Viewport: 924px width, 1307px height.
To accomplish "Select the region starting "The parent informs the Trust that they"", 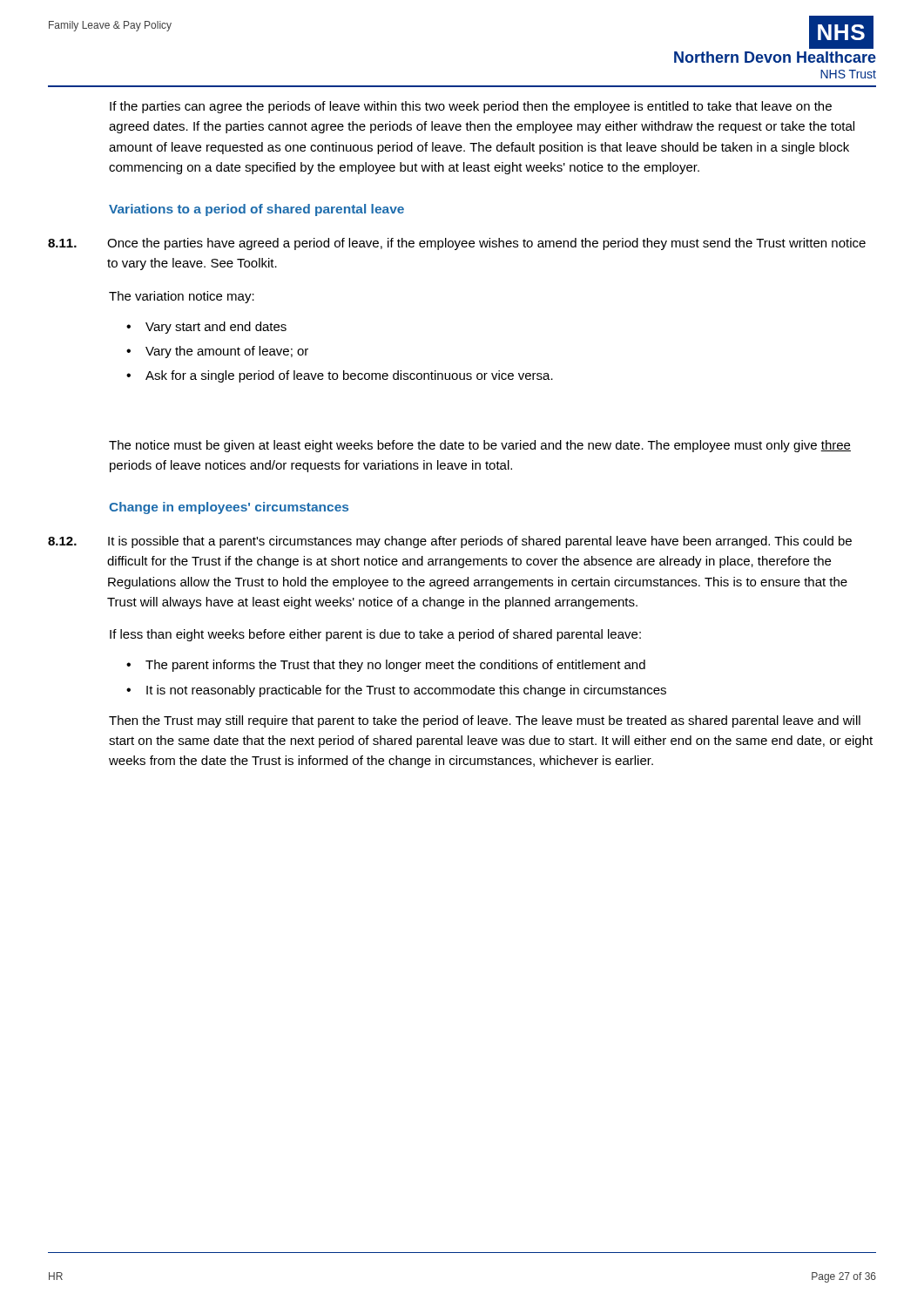I will 396,665.
